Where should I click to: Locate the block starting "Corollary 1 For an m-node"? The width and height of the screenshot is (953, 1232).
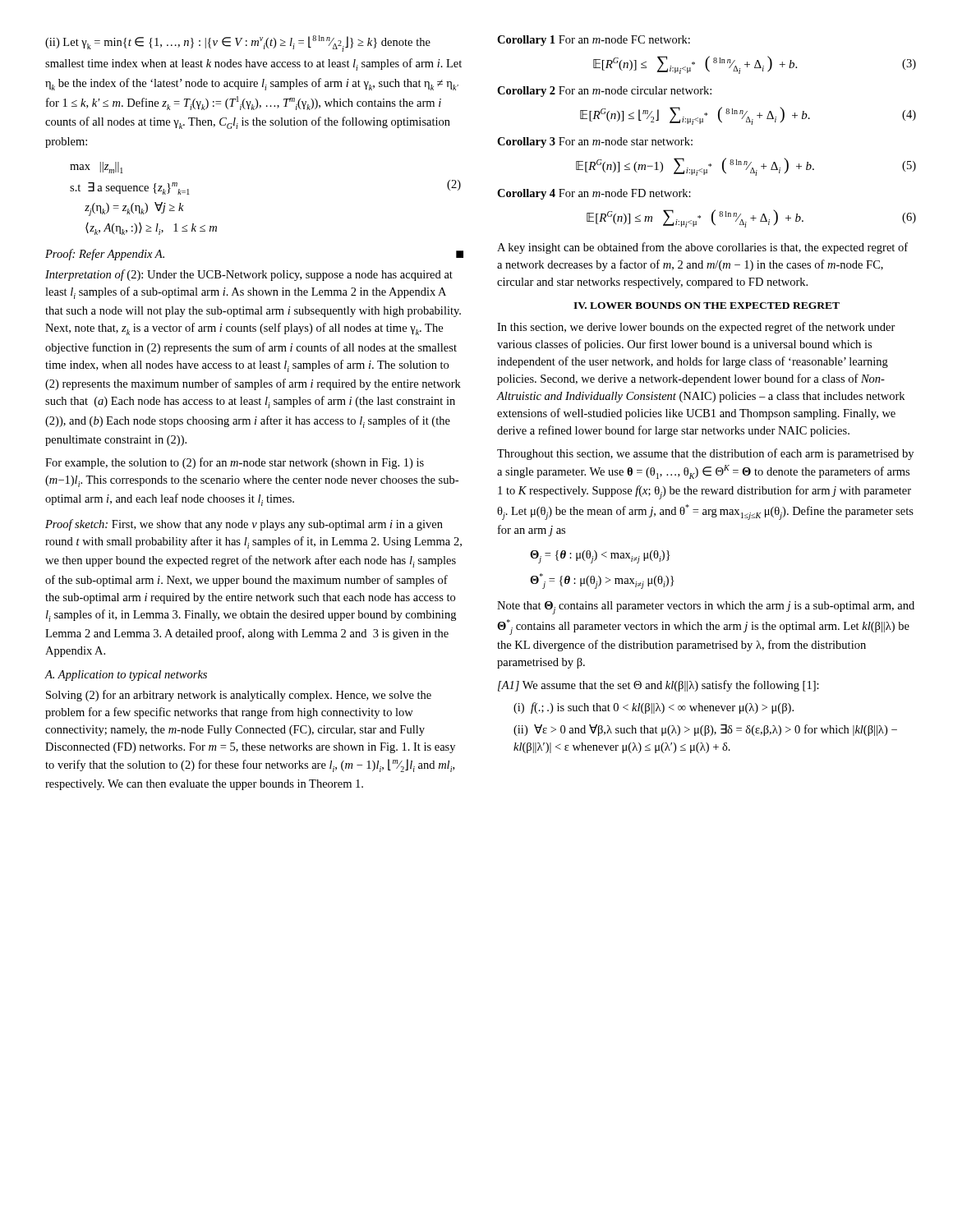point(594,39)
